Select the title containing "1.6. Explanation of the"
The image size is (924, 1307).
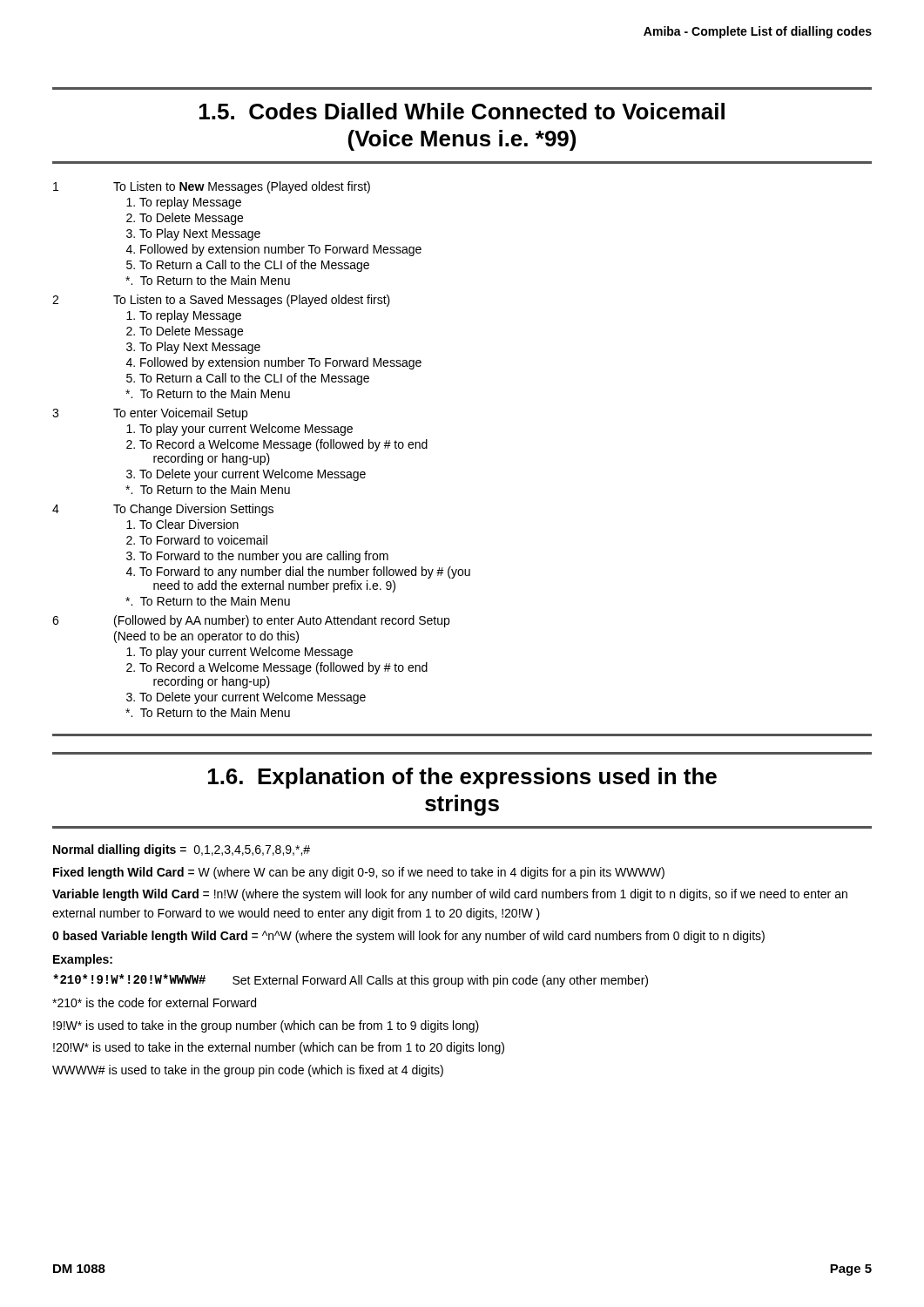(462, 790)
